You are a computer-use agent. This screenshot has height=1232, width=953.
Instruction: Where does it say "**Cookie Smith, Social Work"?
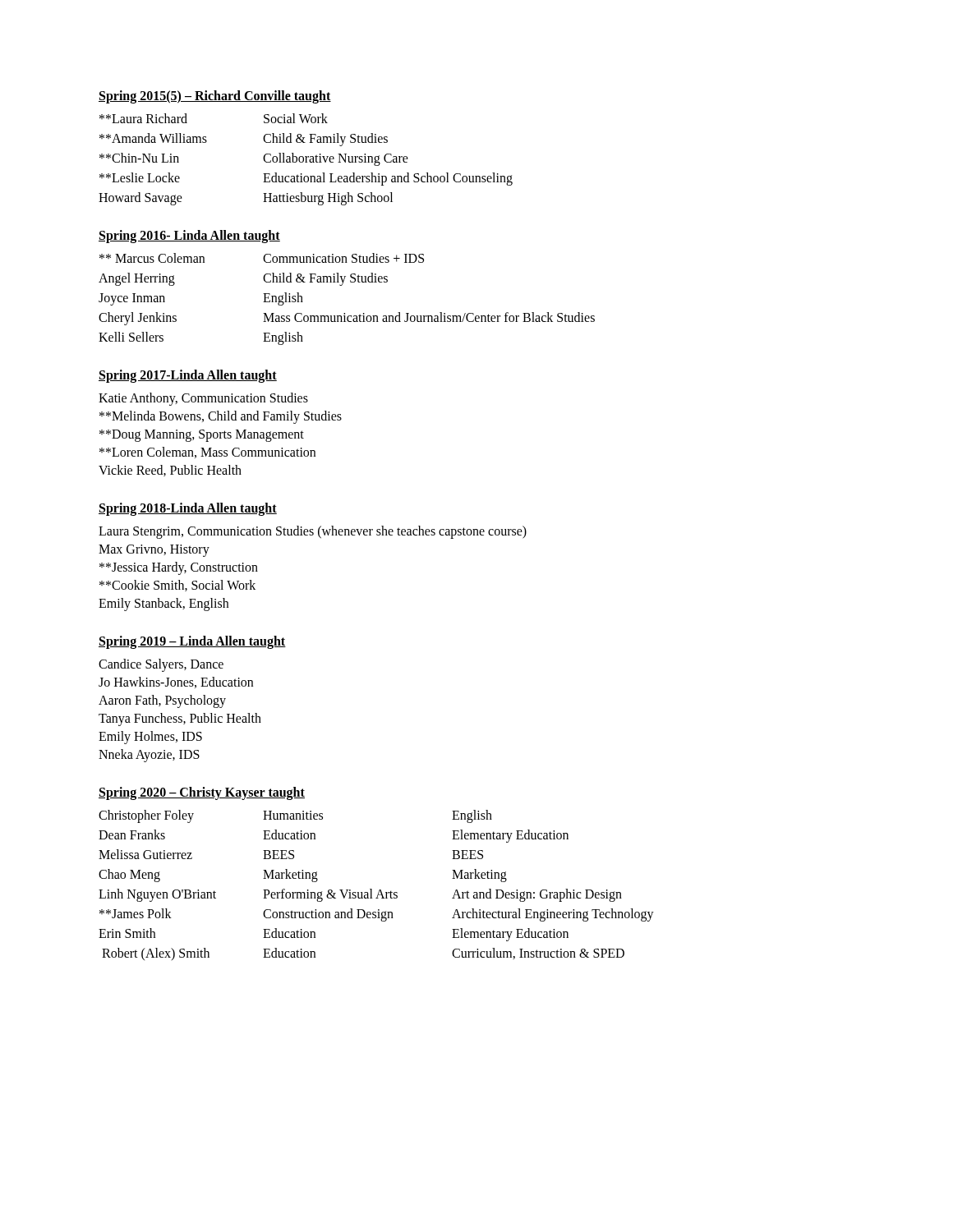point(177,585)
